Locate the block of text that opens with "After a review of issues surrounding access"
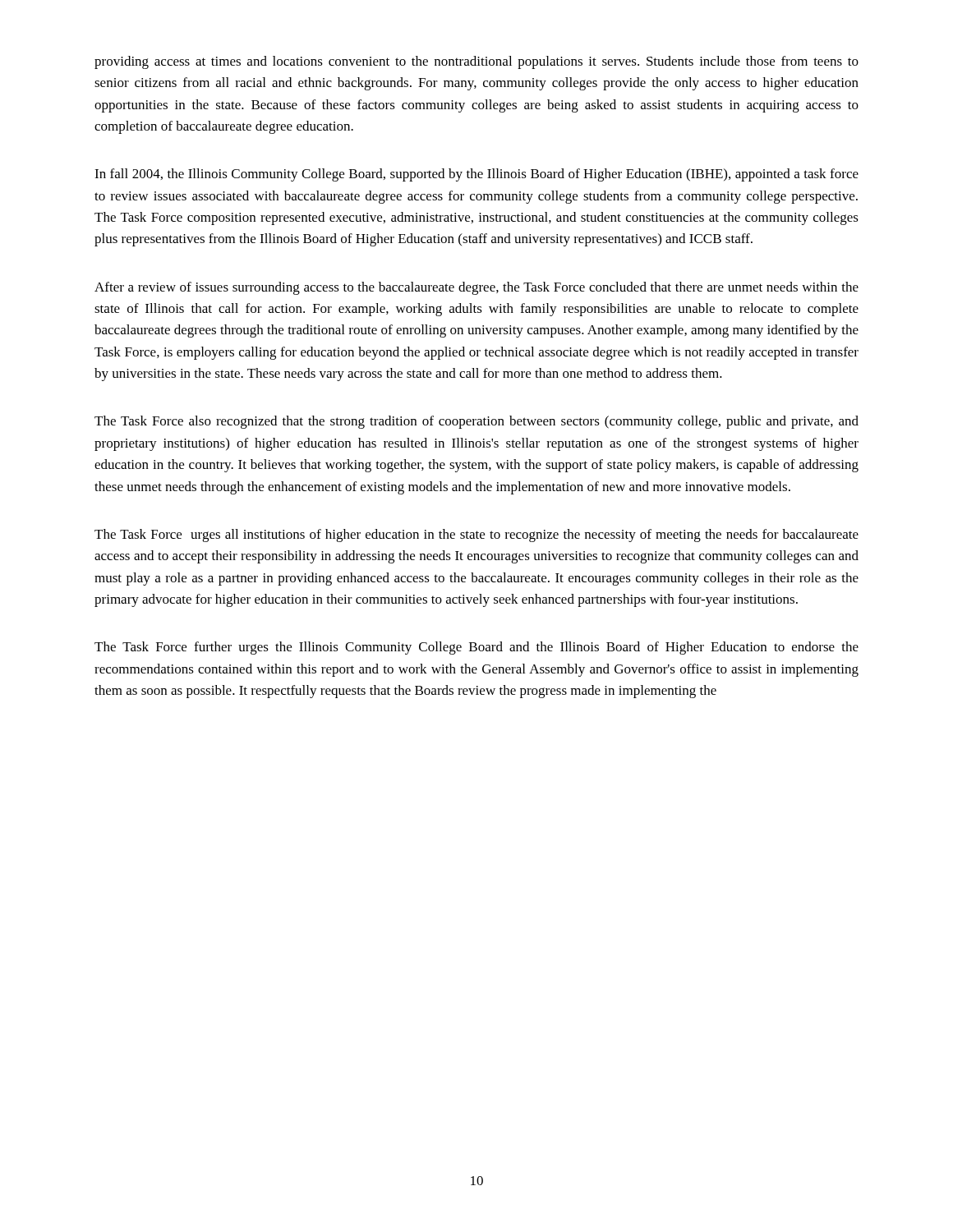The height and width of the screenshot is (1232, 953). (x=476, y=330)
